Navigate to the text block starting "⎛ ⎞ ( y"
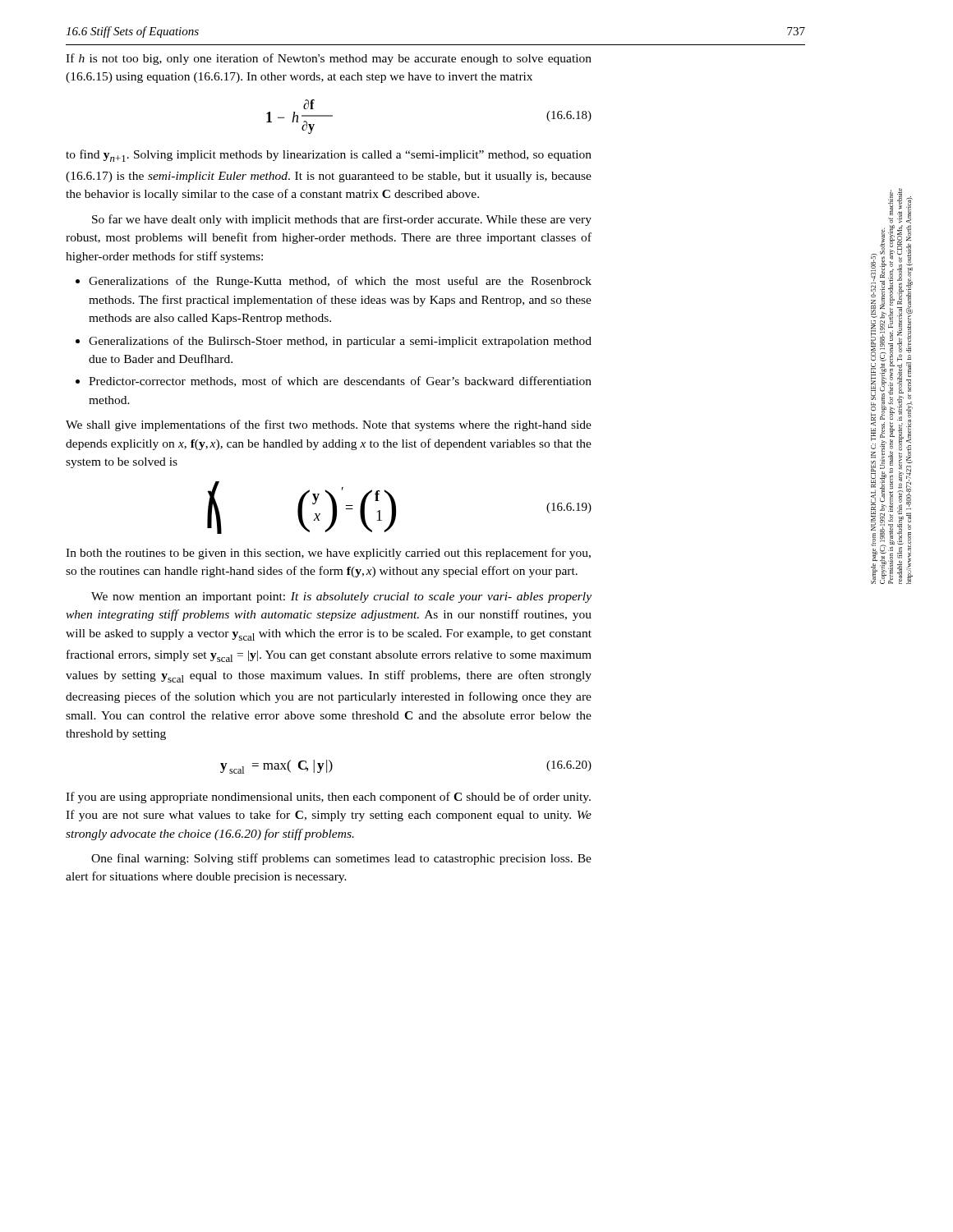Viewport: 953px width, 1232px height. tap(329, 507)
